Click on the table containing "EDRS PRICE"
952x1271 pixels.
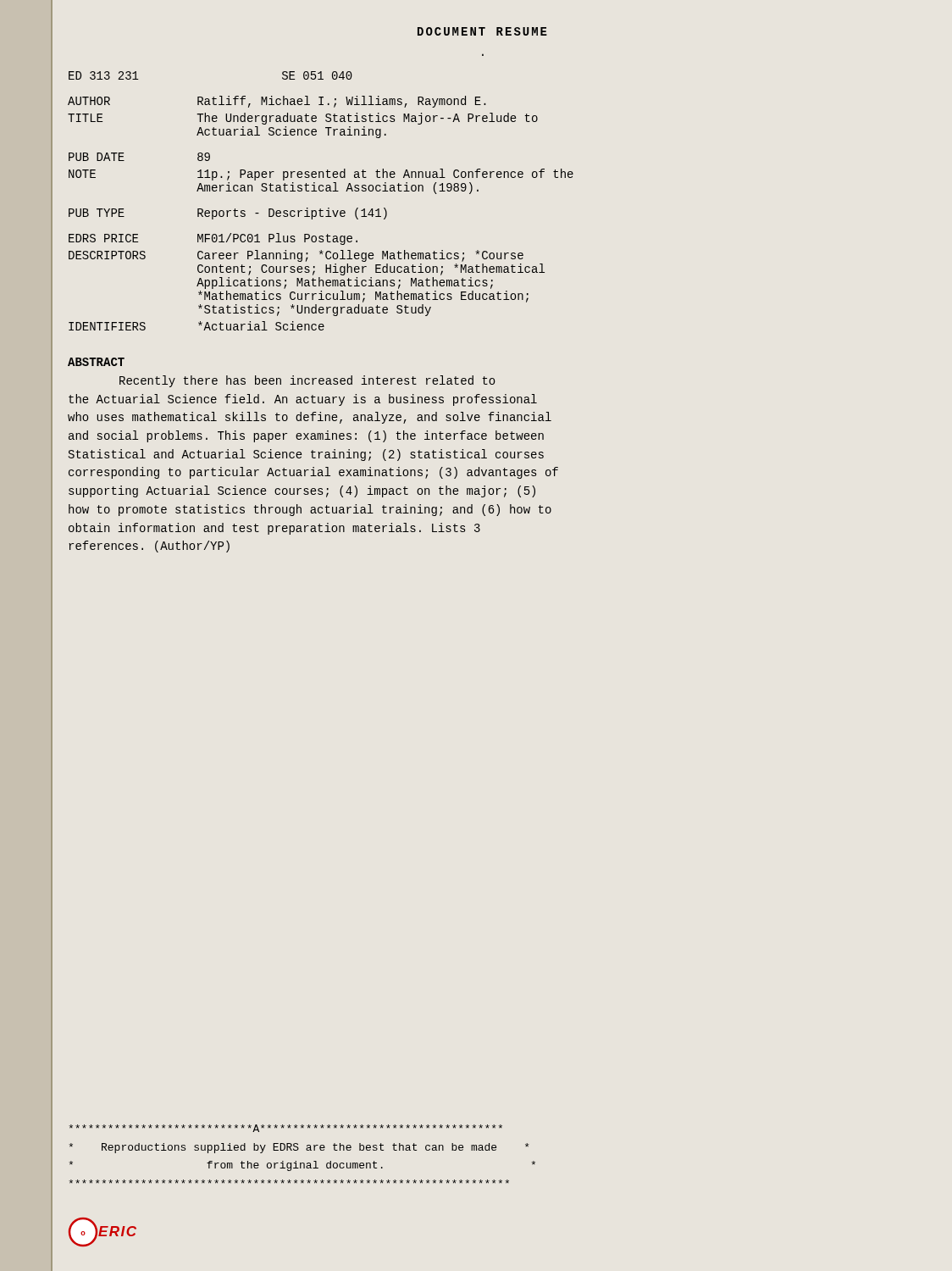483,202
